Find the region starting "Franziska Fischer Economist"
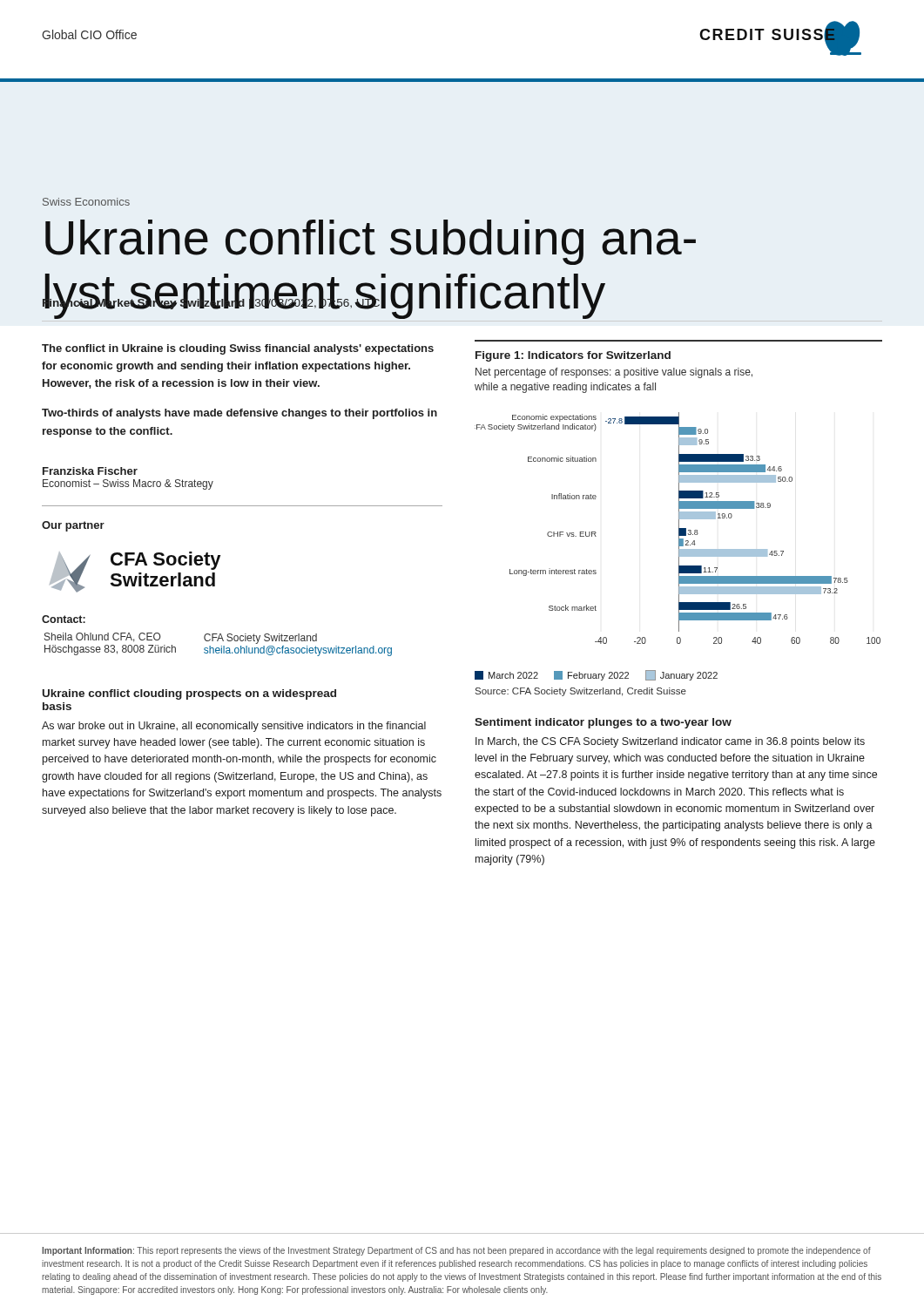The image size is (924, 1307). tap(90, 471)
